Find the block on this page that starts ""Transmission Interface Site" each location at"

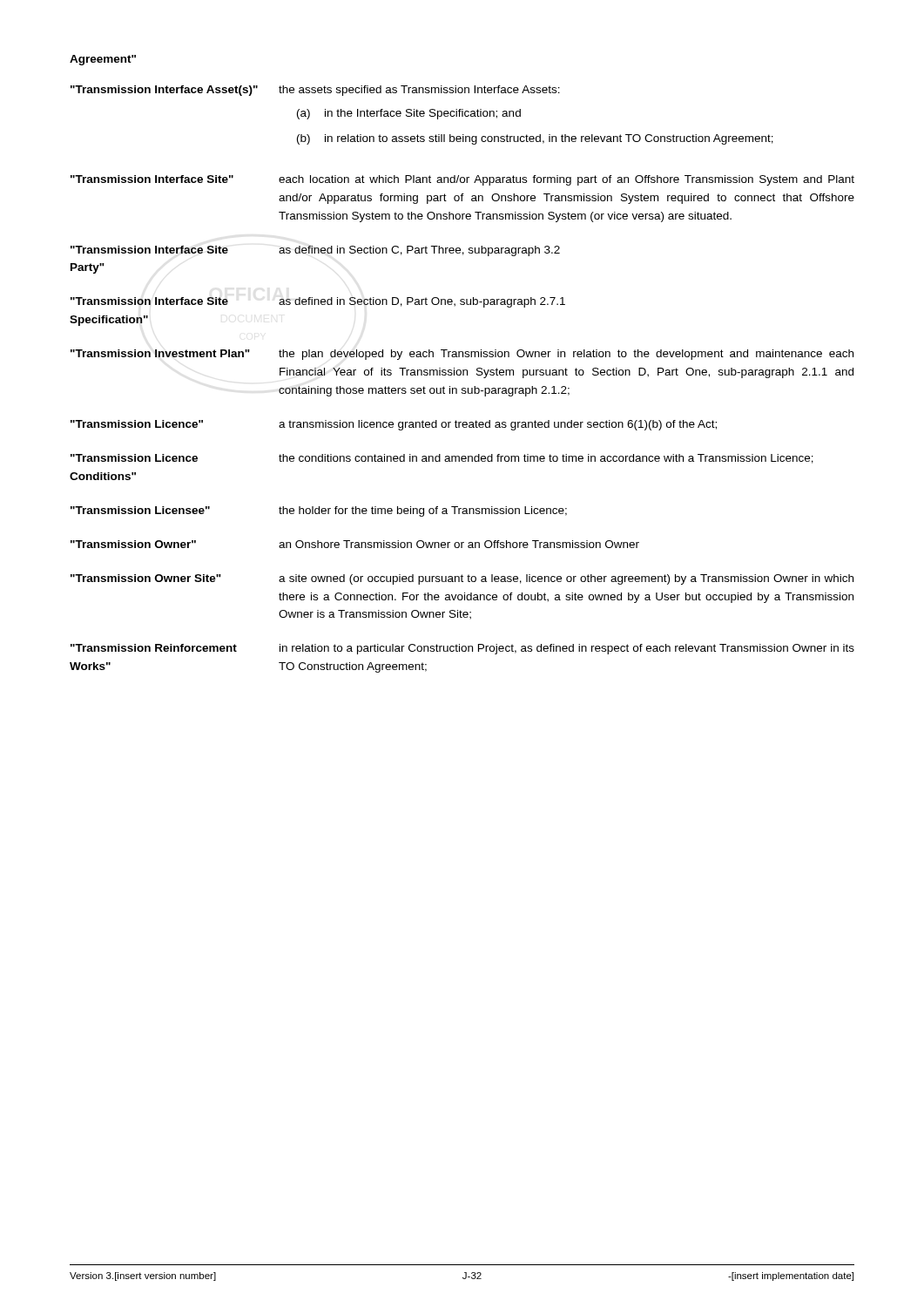coord(462,198)
